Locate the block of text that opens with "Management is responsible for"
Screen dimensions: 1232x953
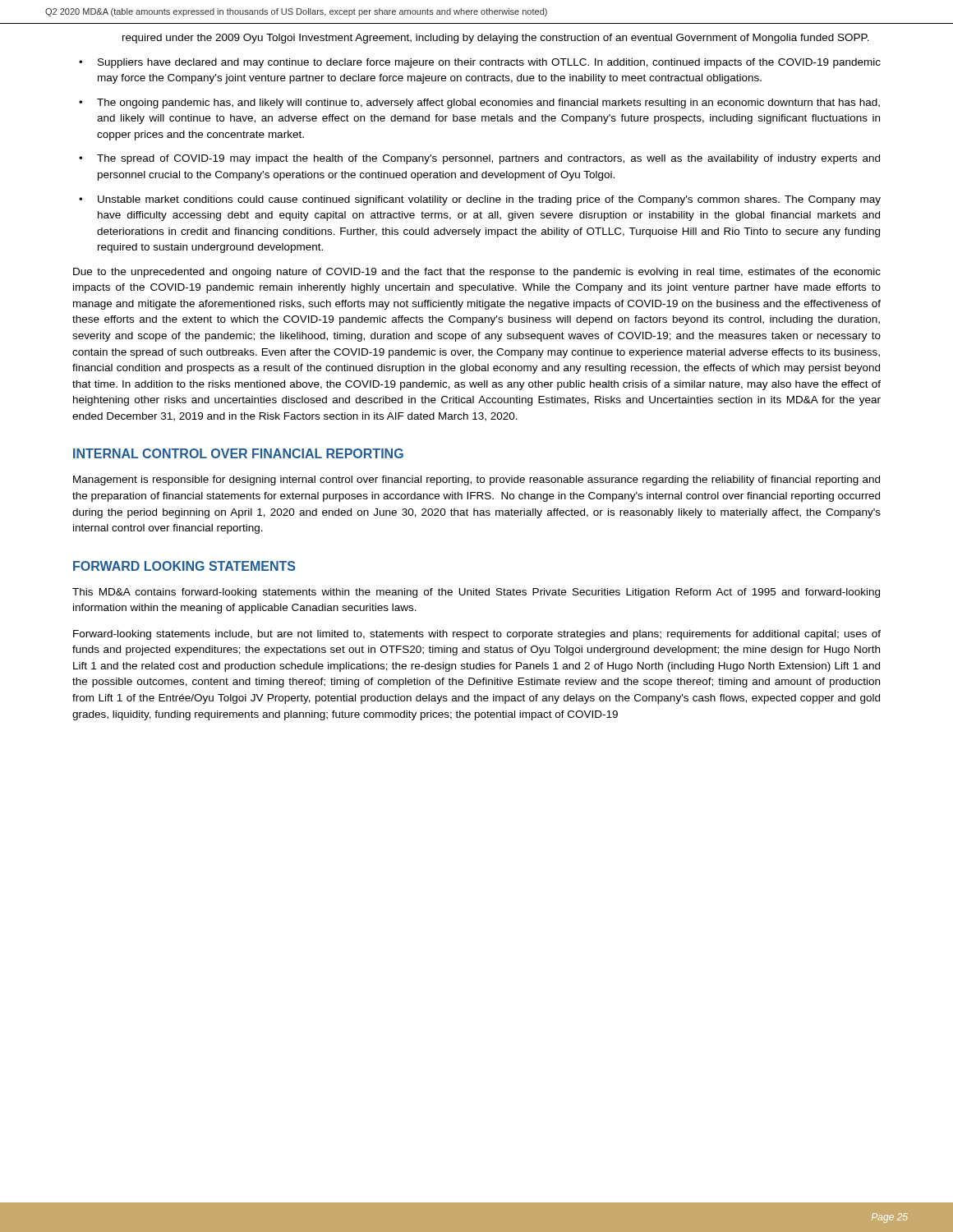[x=476, y=504]
